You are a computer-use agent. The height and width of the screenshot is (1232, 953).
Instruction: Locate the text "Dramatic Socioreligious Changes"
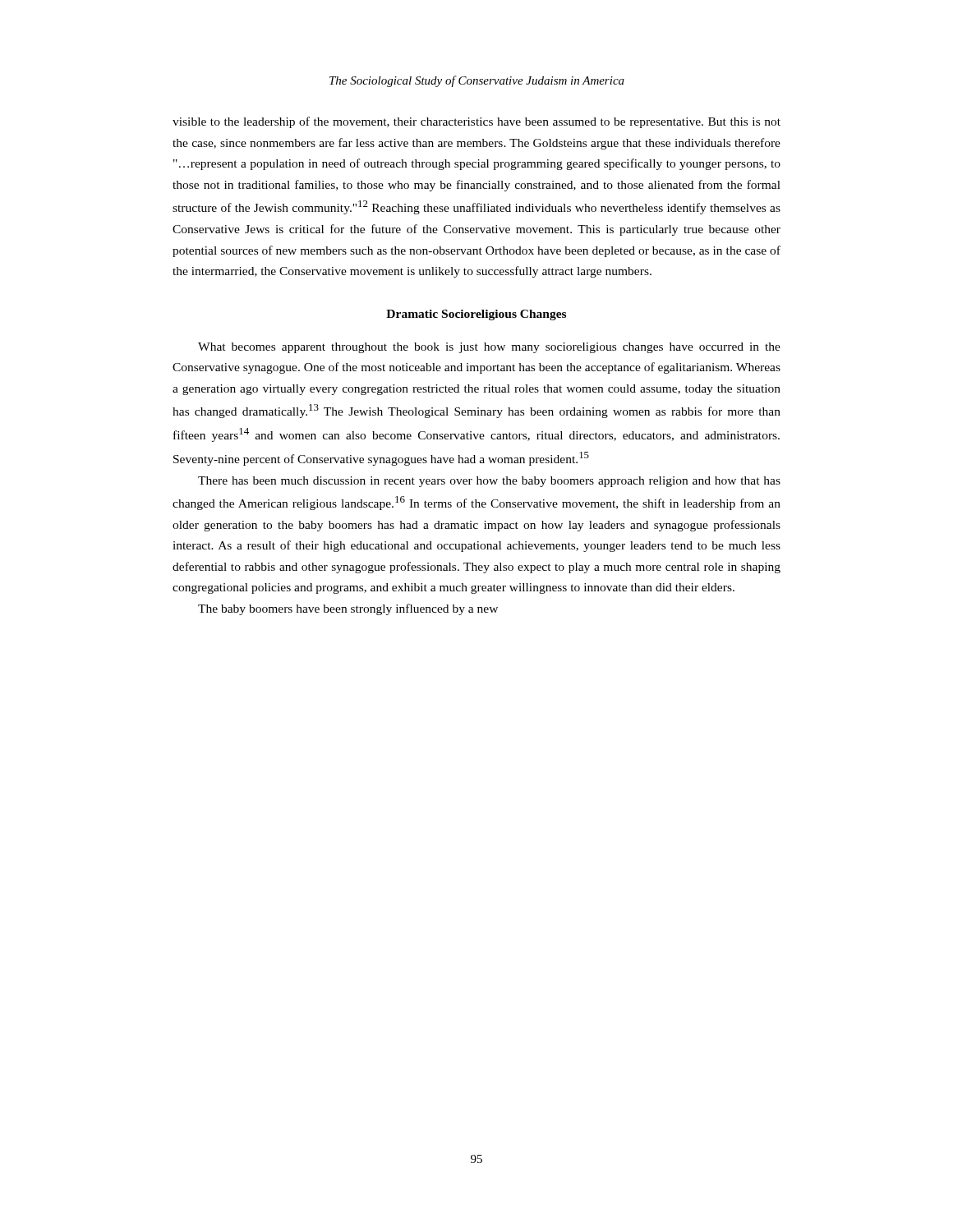476,313
